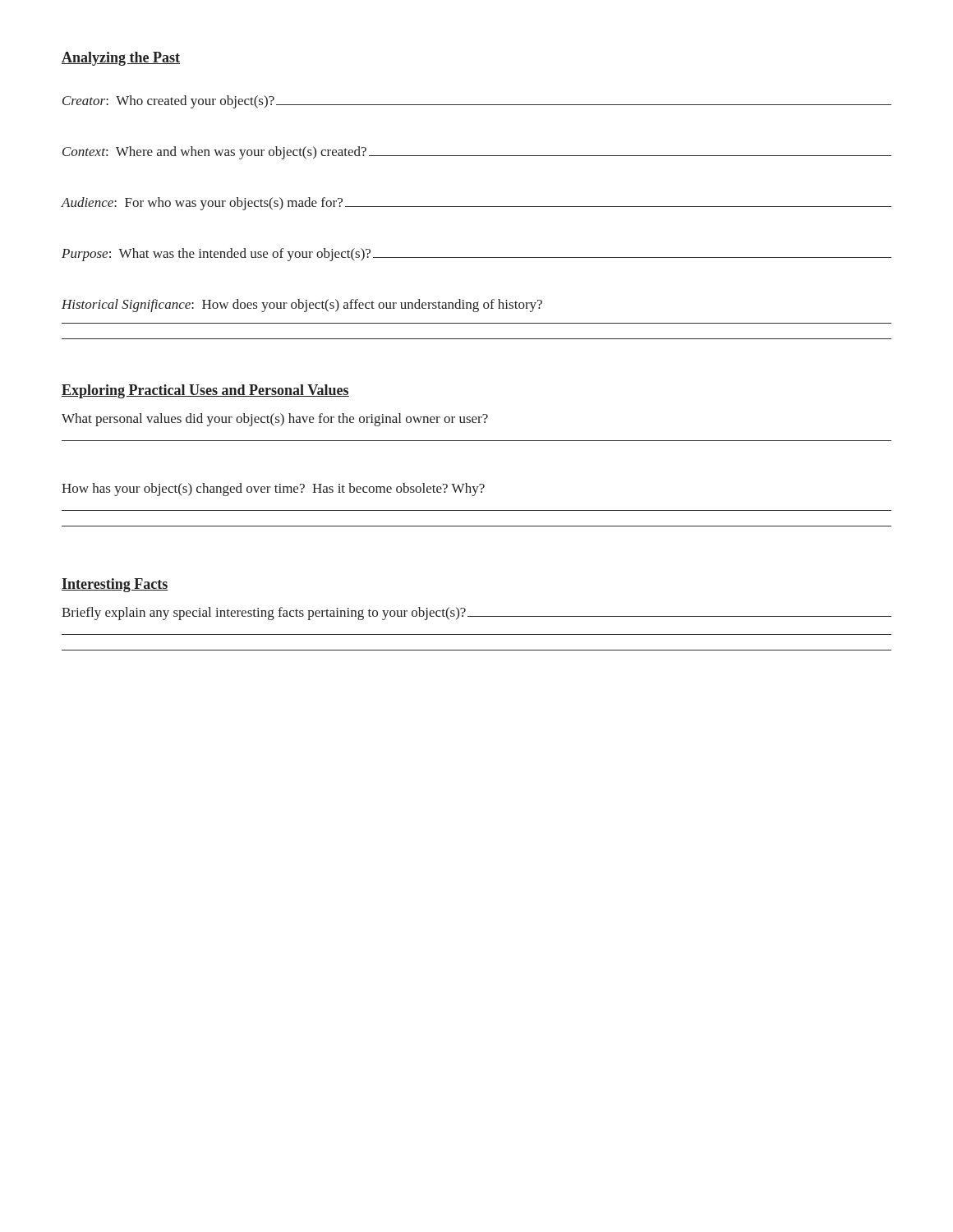Point to the block beginning "Briefly explain any"
Image resolution: width=953 pixels, height=1232 pixels.
(x=476, y=613)
